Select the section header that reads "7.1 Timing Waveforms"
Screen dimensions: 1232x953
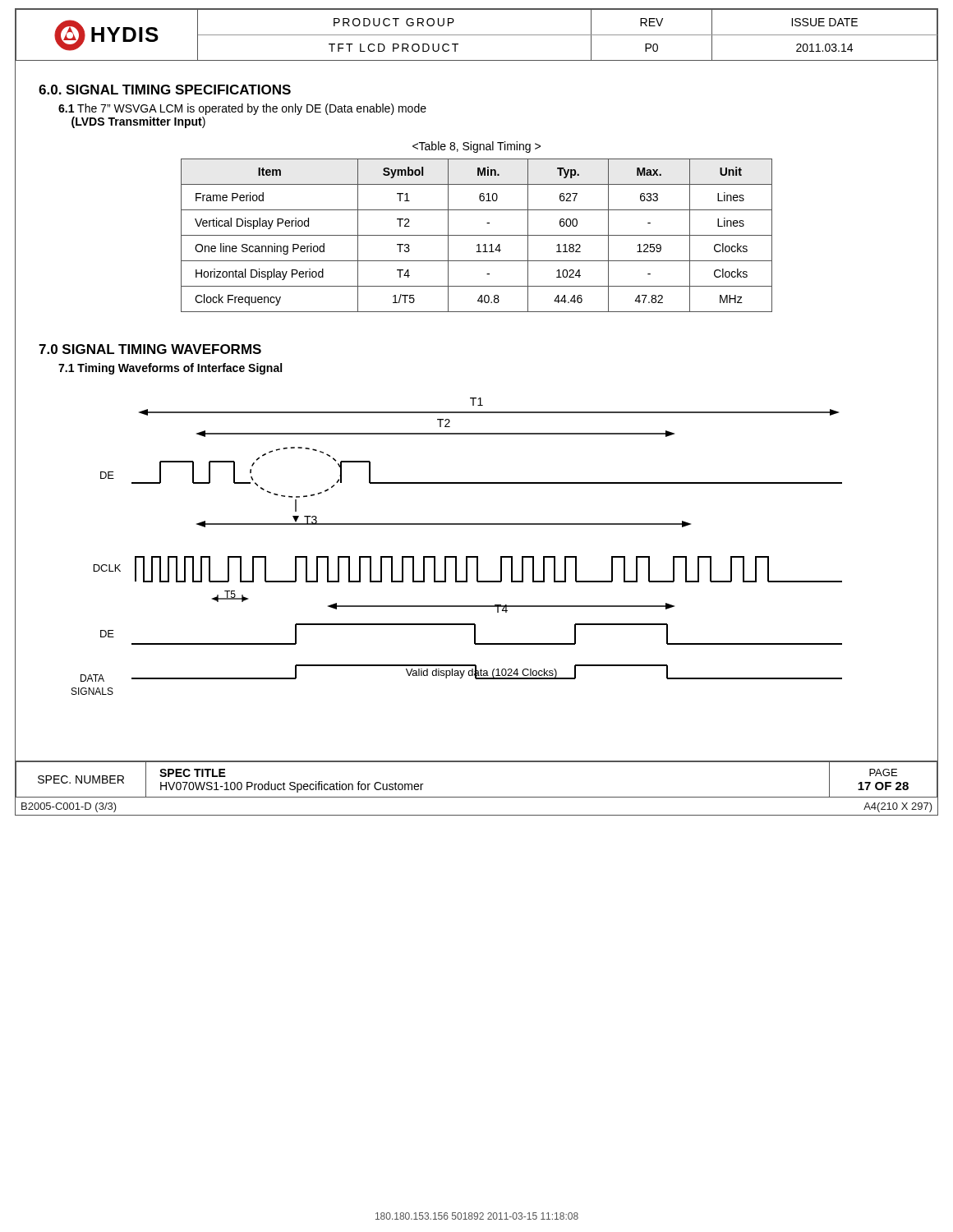pyautogui.click(x=170, y=368)
